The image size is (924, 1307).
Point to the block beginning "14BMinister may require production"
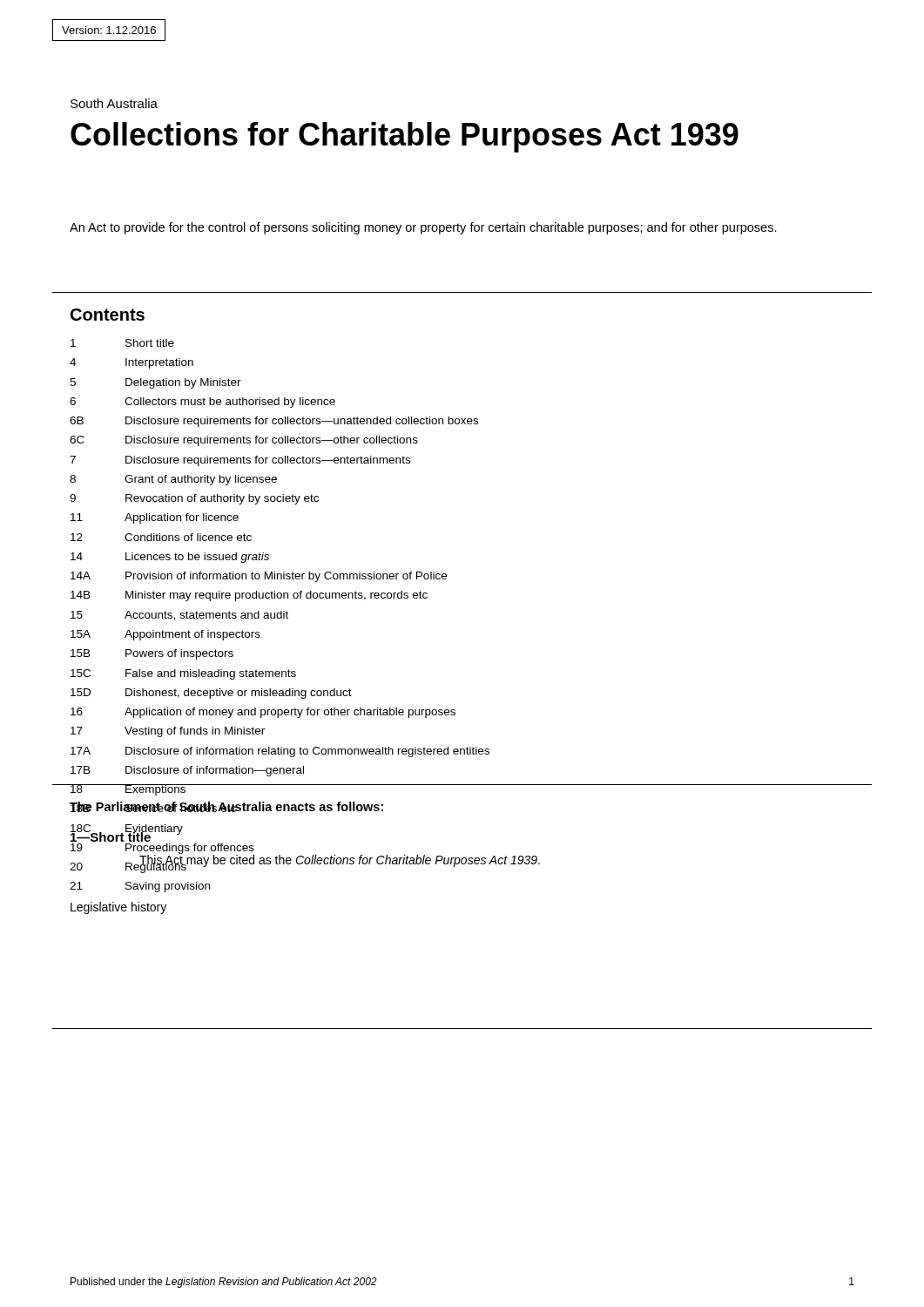pos(249,596)
